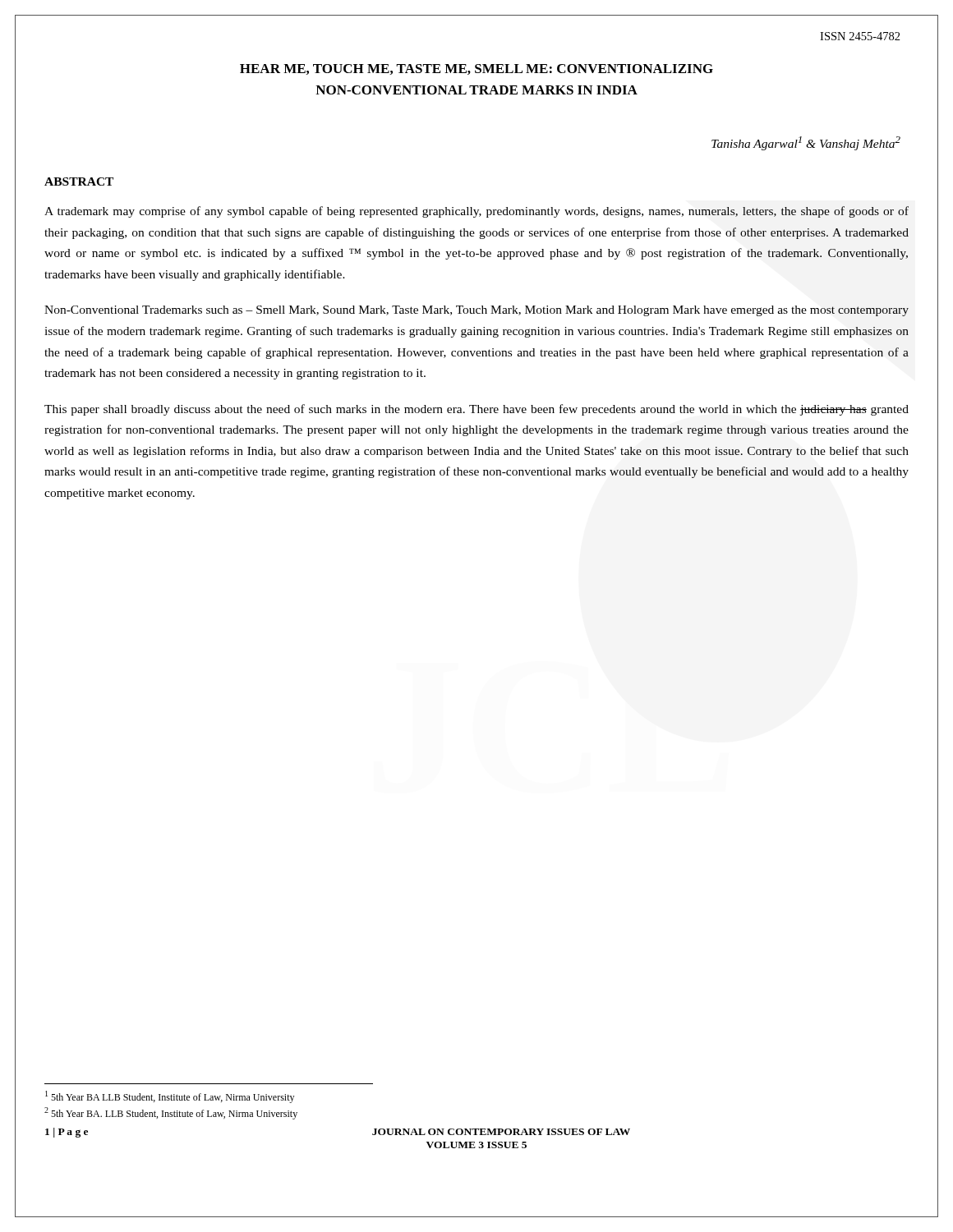Point to the block beginning "Tanisha Agarwal1 &"
The image size is (953, 1232).
pyautogui.click(x=806, y=142)
